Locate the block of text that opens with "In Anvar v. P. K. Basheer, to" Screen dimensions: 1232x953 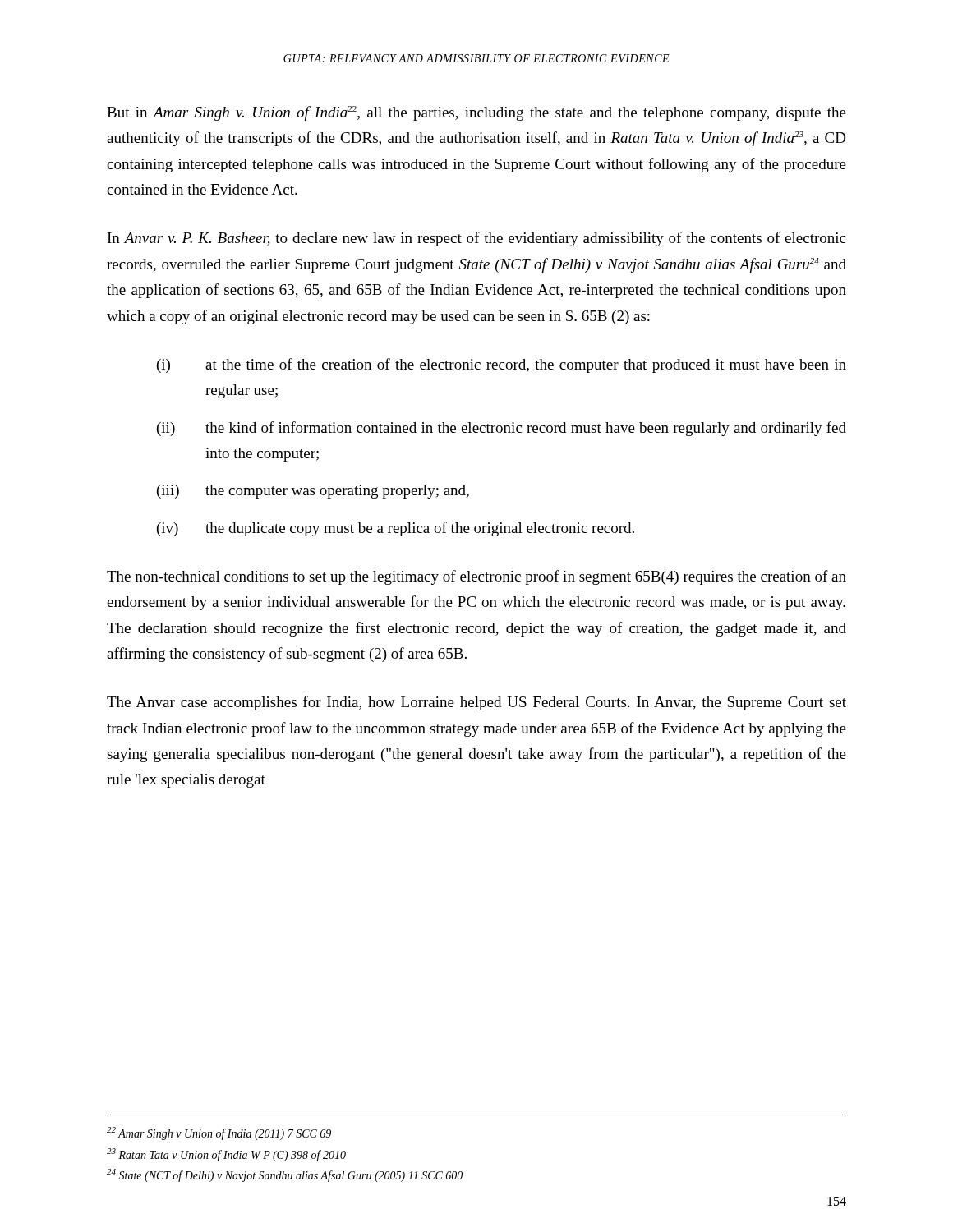pos(476,277)
